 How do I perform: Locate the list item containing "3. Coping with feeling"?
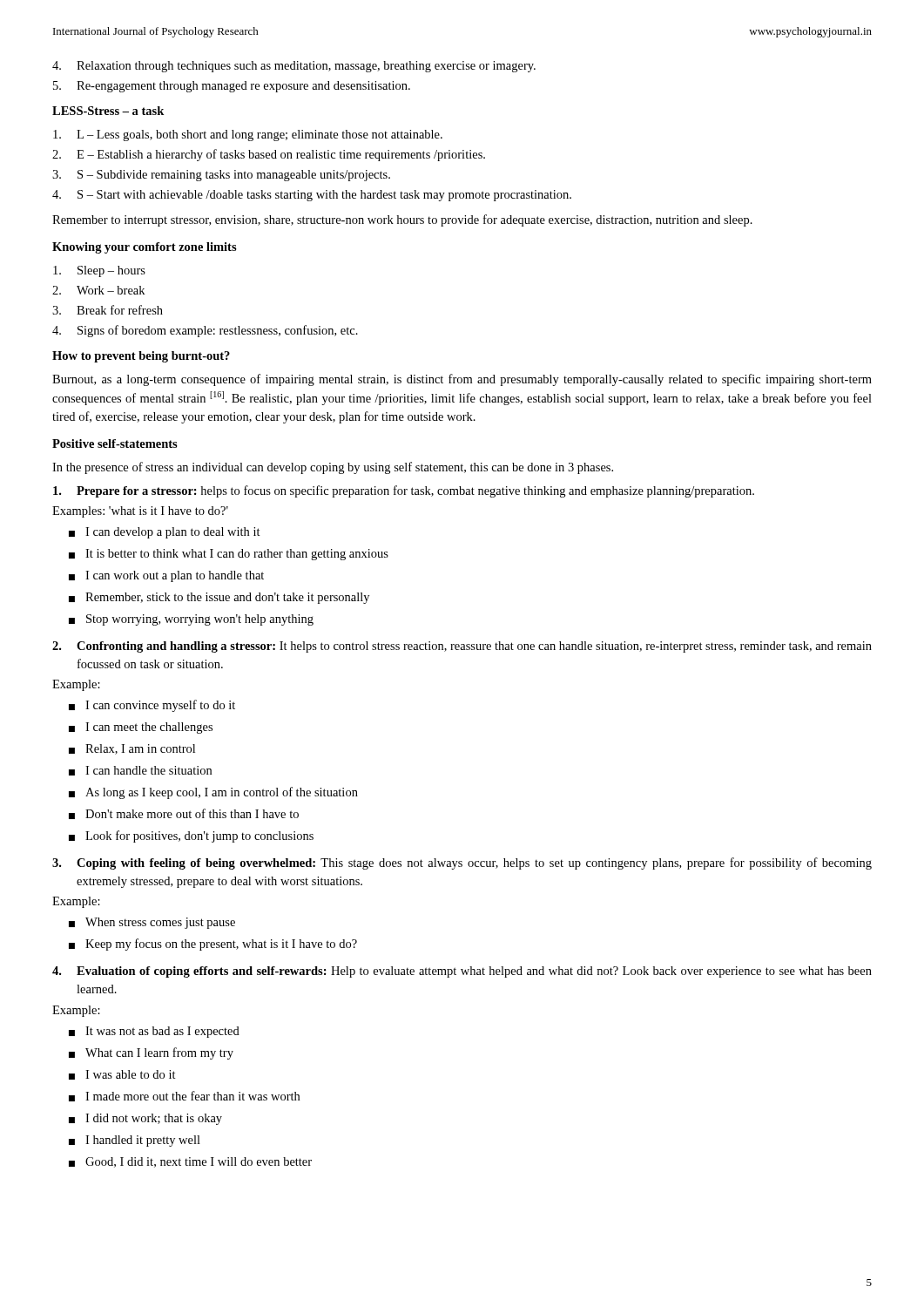462,873
